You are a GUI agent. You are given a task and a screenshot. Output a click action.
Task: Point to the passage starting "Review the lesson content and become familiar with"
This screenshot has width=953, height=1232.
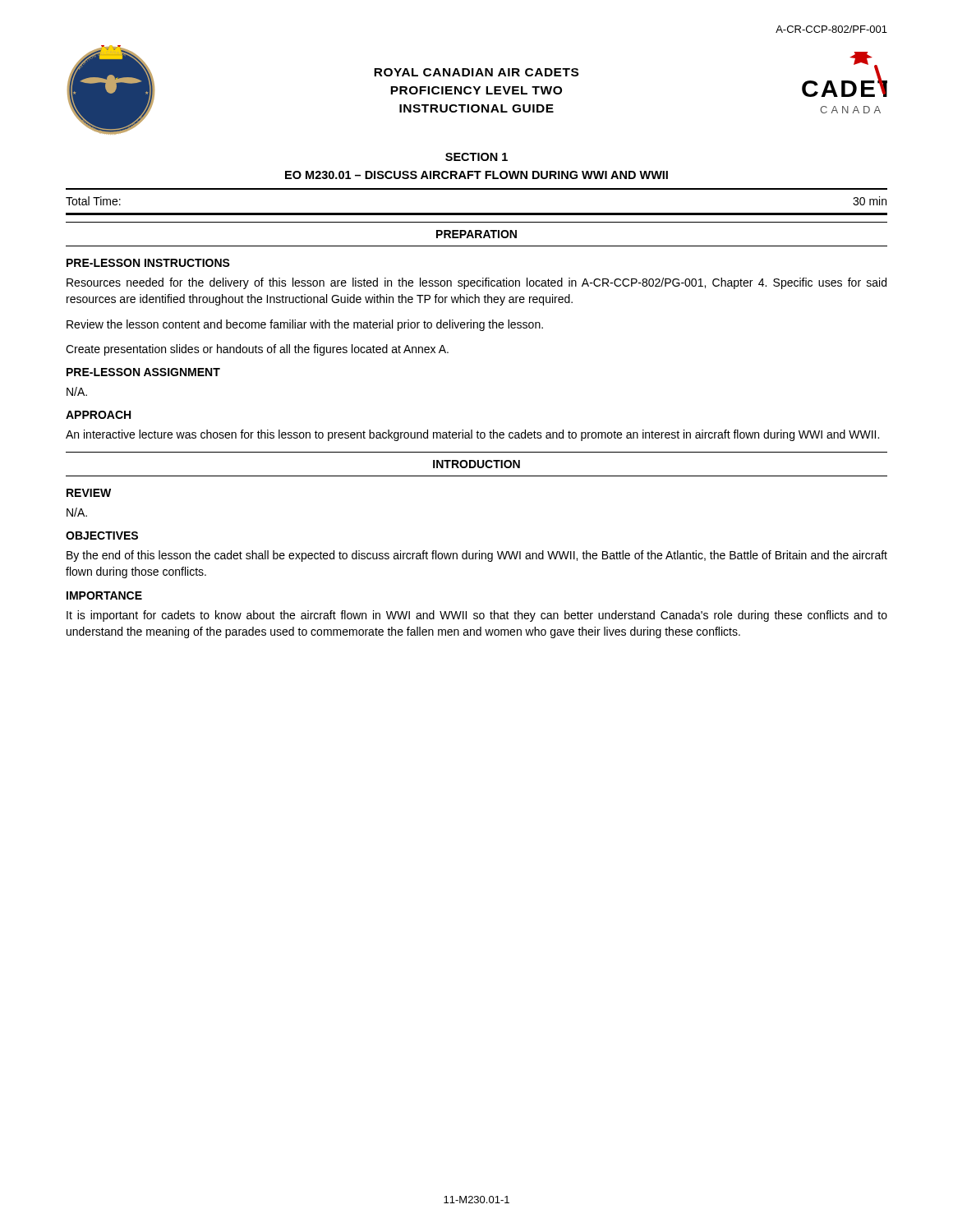(x=305, y=324)
